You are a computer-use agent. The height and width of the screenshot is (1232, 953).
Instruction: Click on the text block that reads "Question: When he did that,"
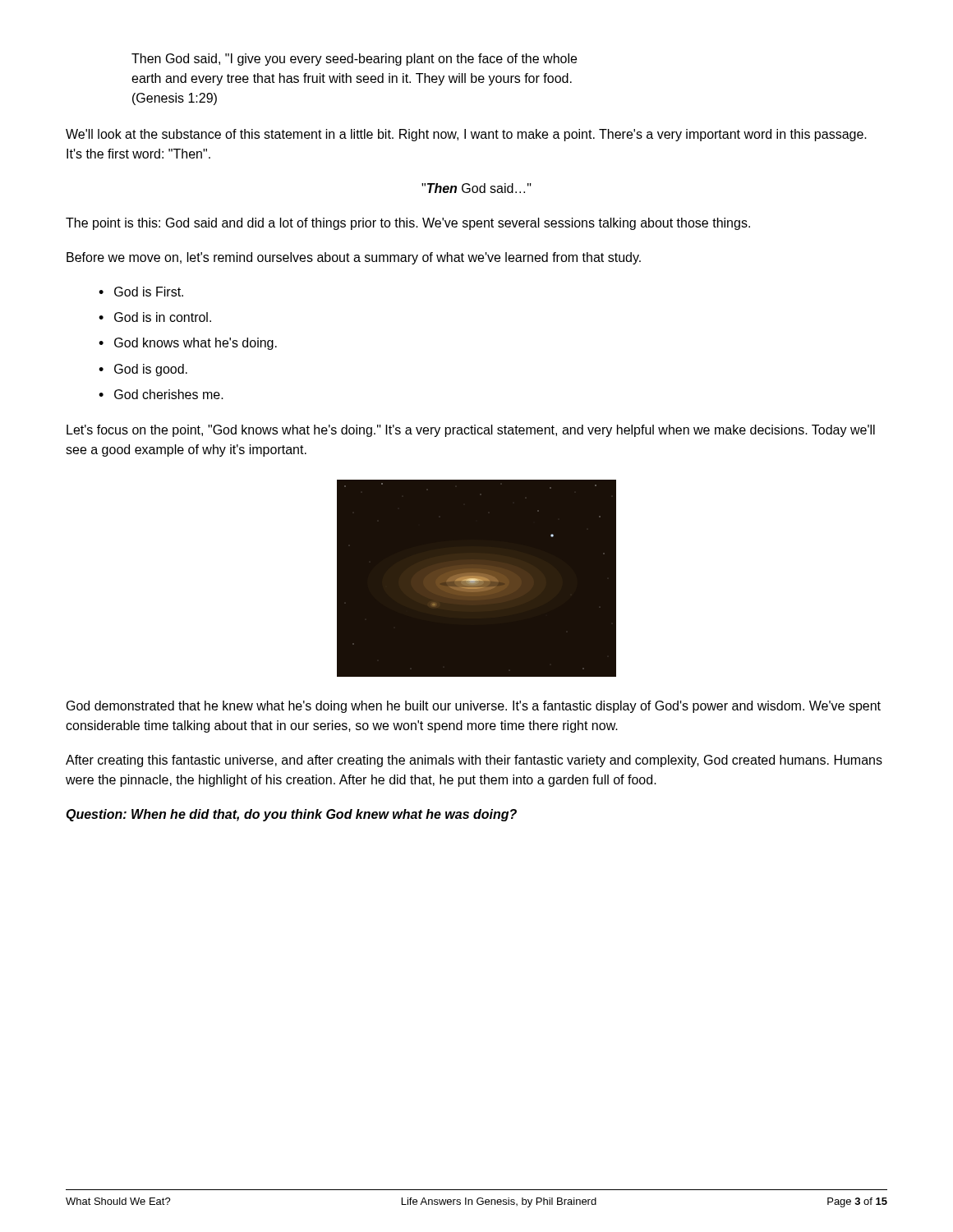[291, 814]
